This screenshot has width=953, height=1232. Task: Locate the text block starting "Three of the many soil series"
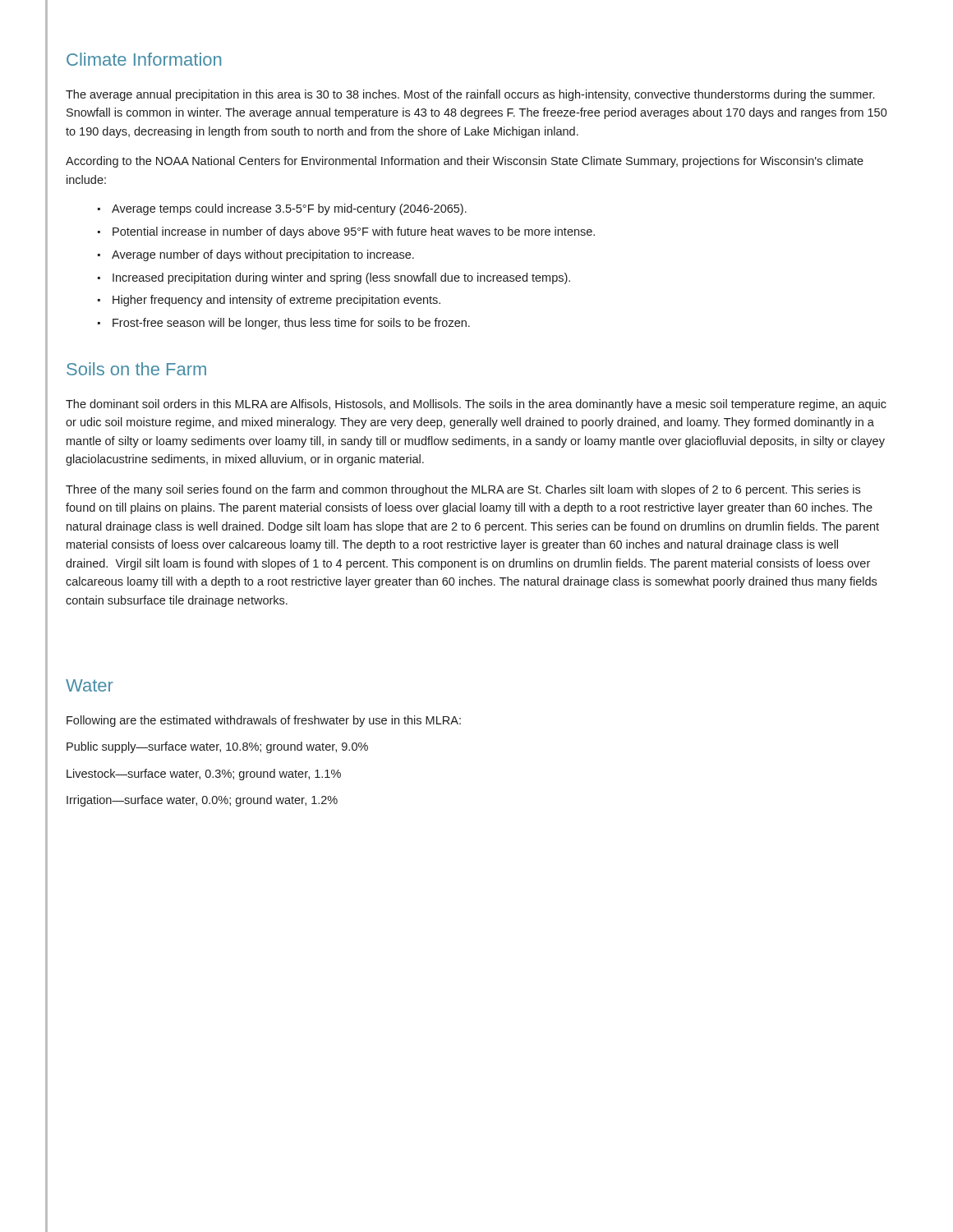(472, 545)
